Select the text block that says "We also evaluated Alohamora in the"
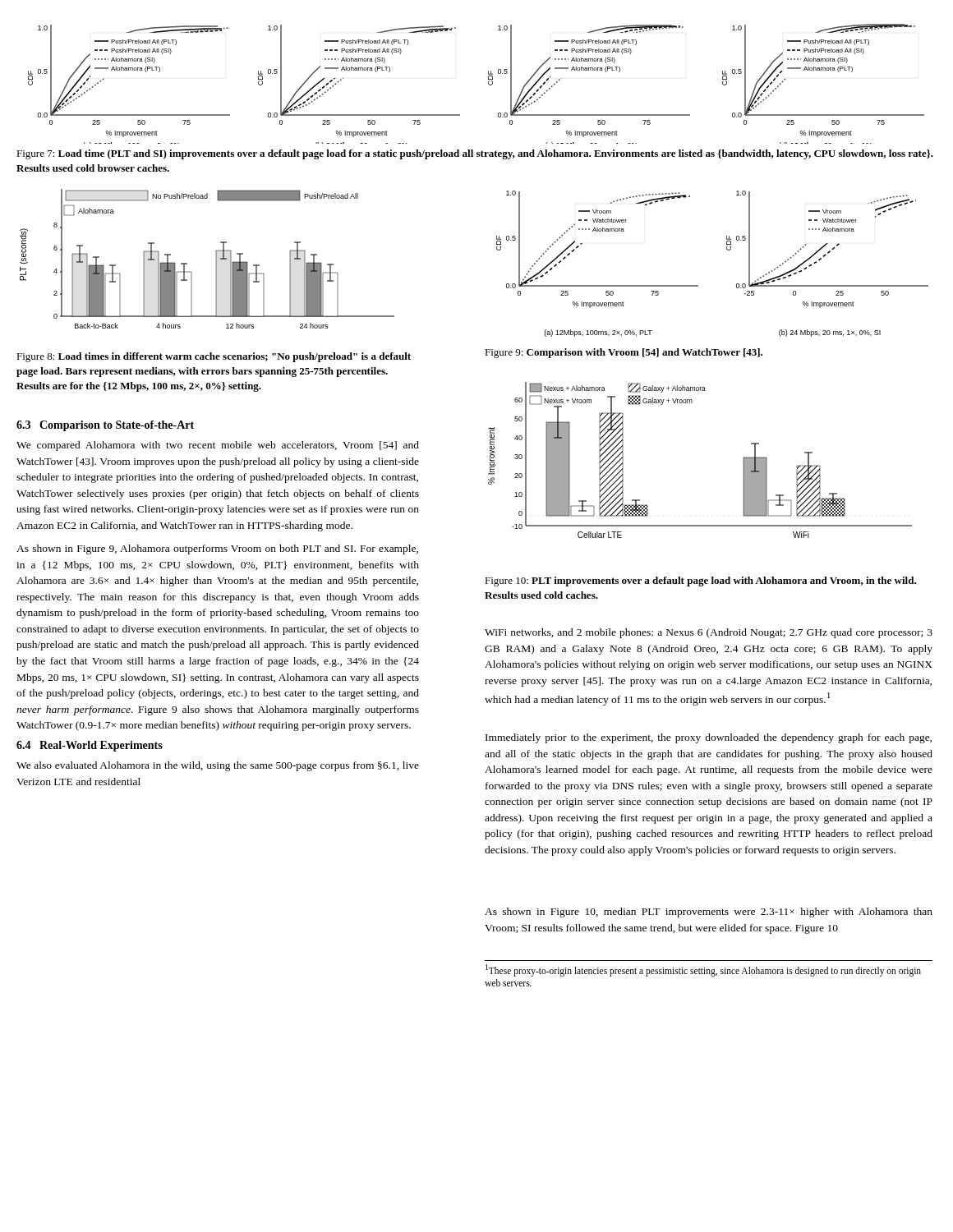The image size is (953, 1232). [218, 773]
